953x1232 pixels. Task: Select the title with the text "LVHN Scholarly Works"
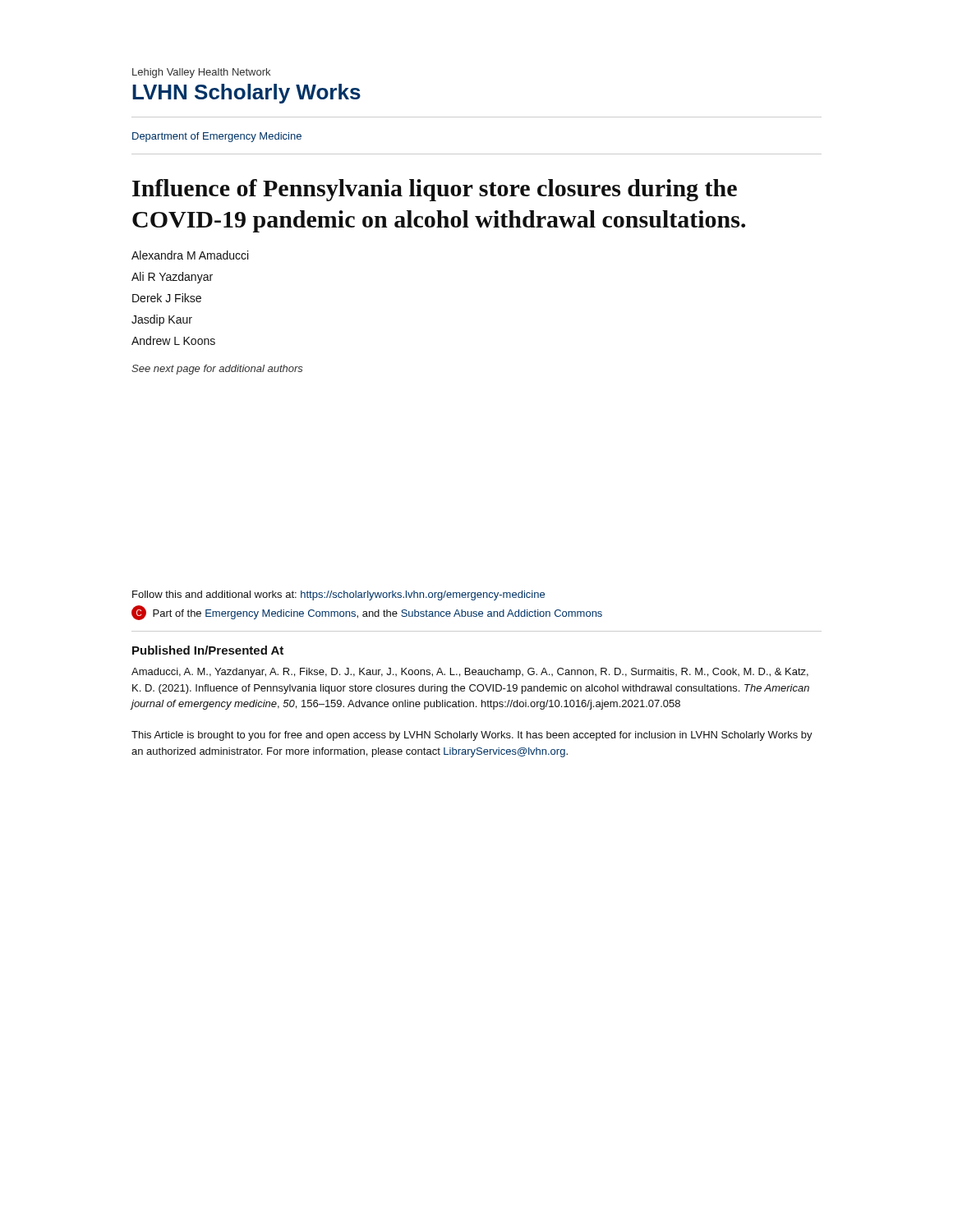(x=246, y=92)
